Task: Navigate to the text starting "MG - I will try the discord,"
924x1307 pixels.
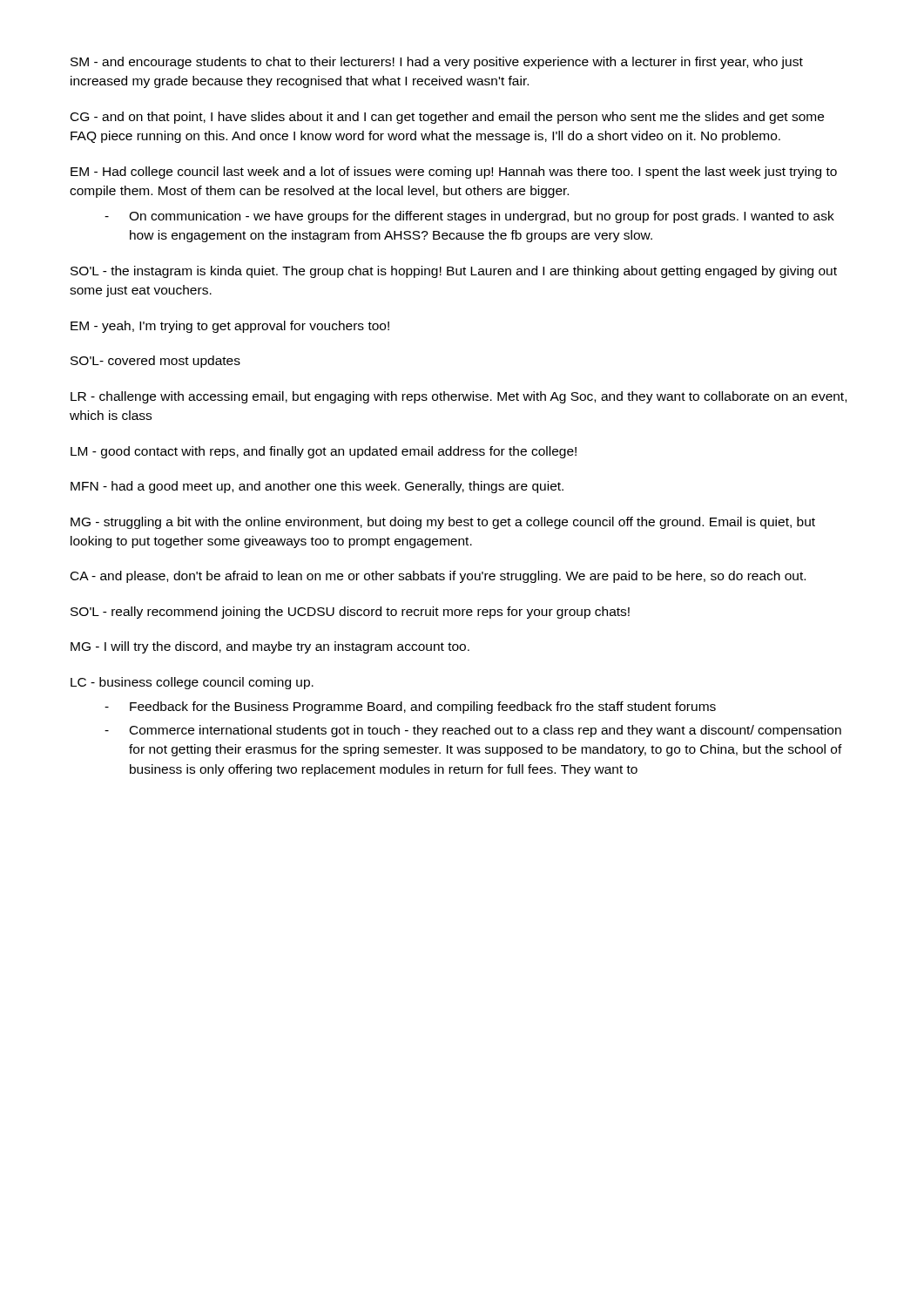Action: [270, 646]
